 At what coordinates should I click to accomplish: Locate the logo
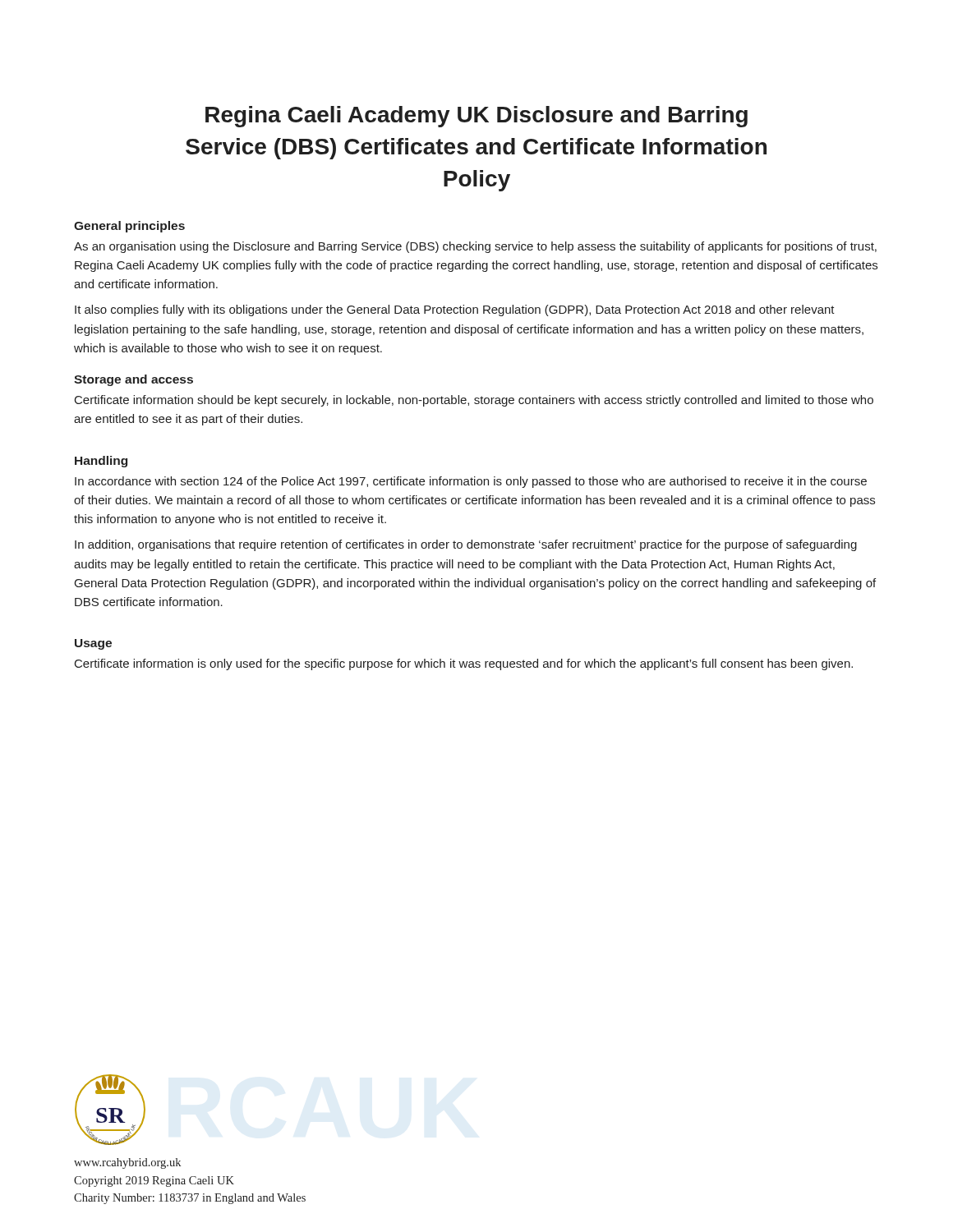coord(476,1109)
